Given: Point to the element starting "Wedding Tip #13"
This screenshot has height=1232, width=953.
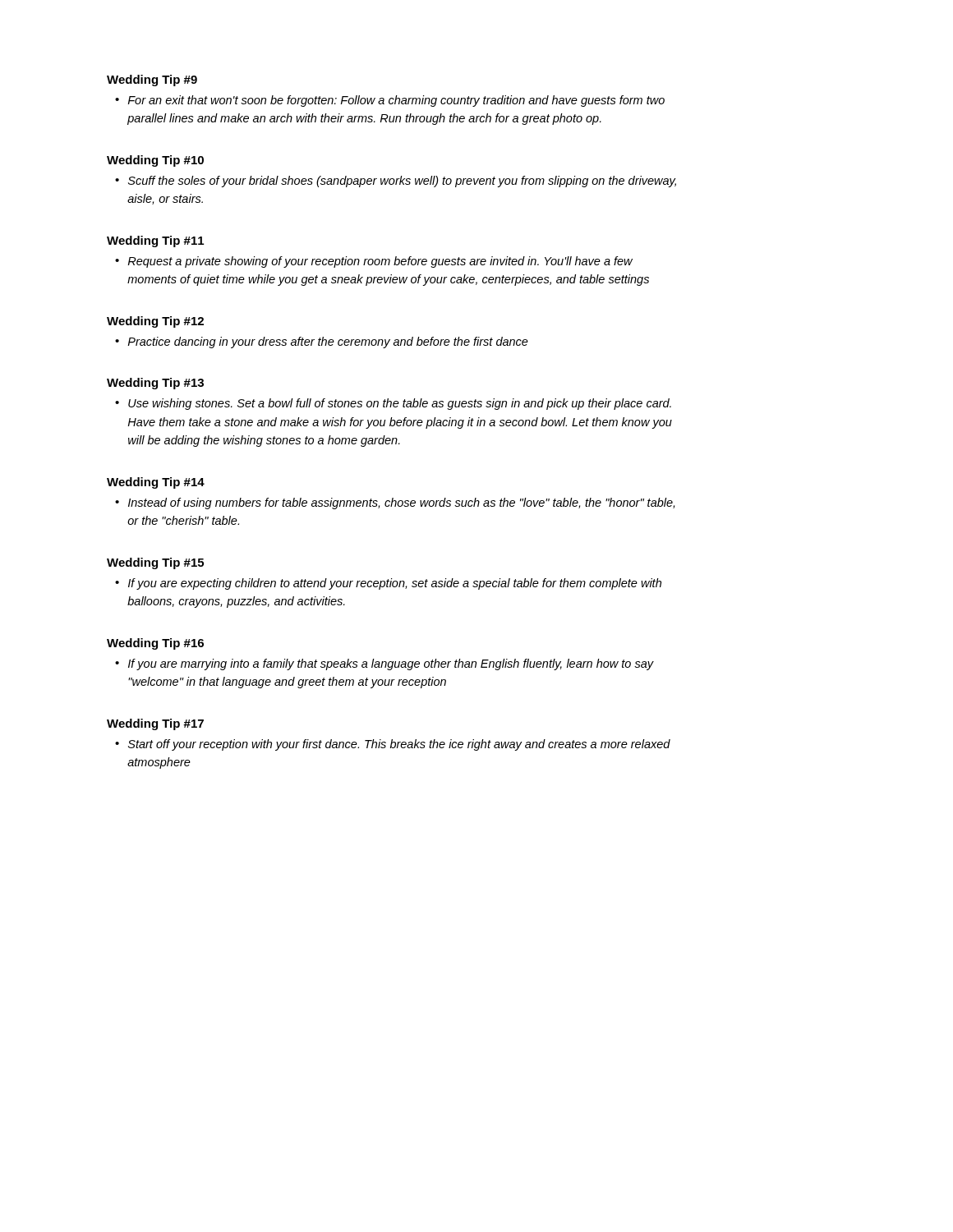Looking at the screenshot, I should 156,383.
